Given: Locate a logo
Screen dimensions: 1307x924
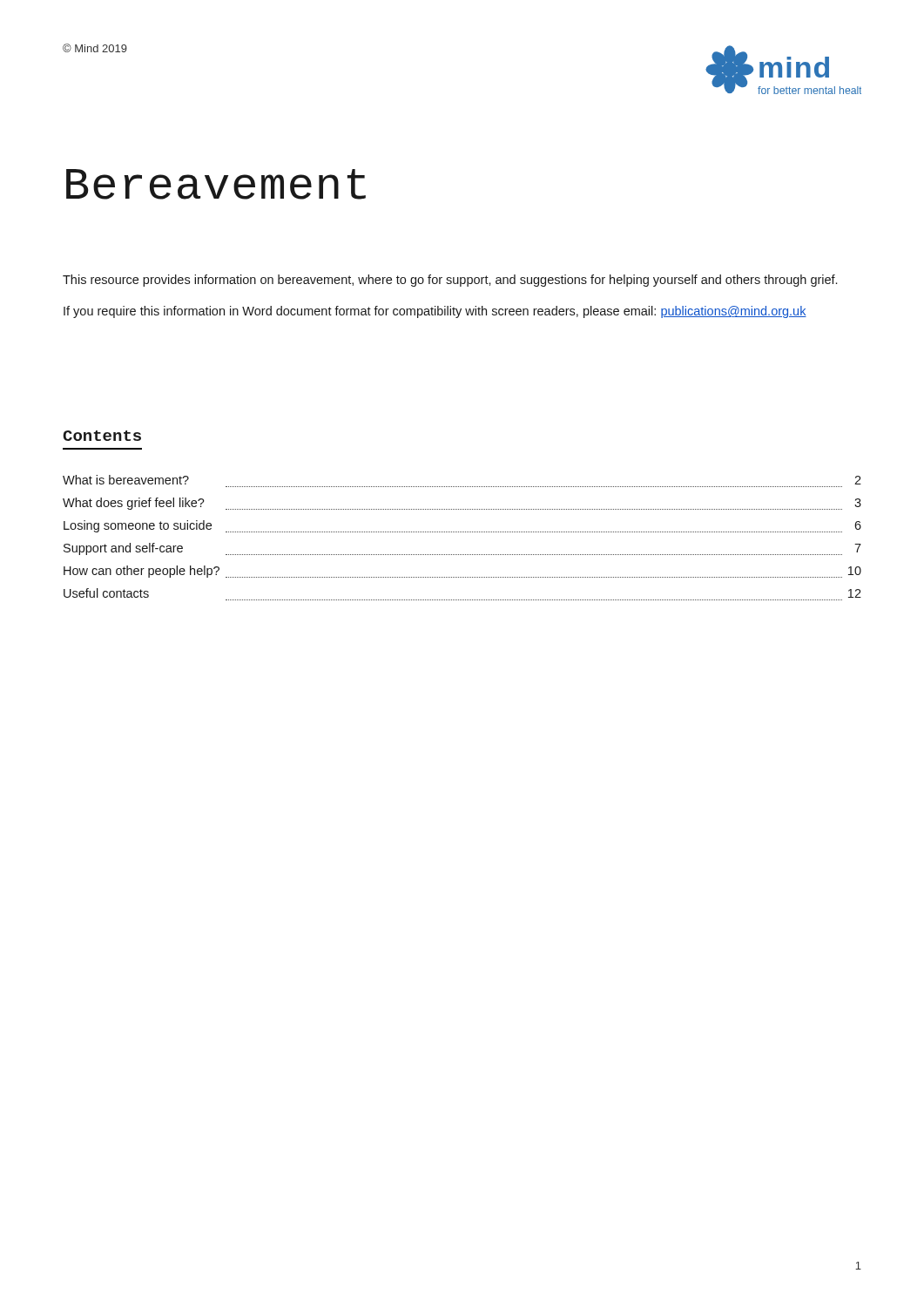Looking at the screenshot, I should coord(783,76).
